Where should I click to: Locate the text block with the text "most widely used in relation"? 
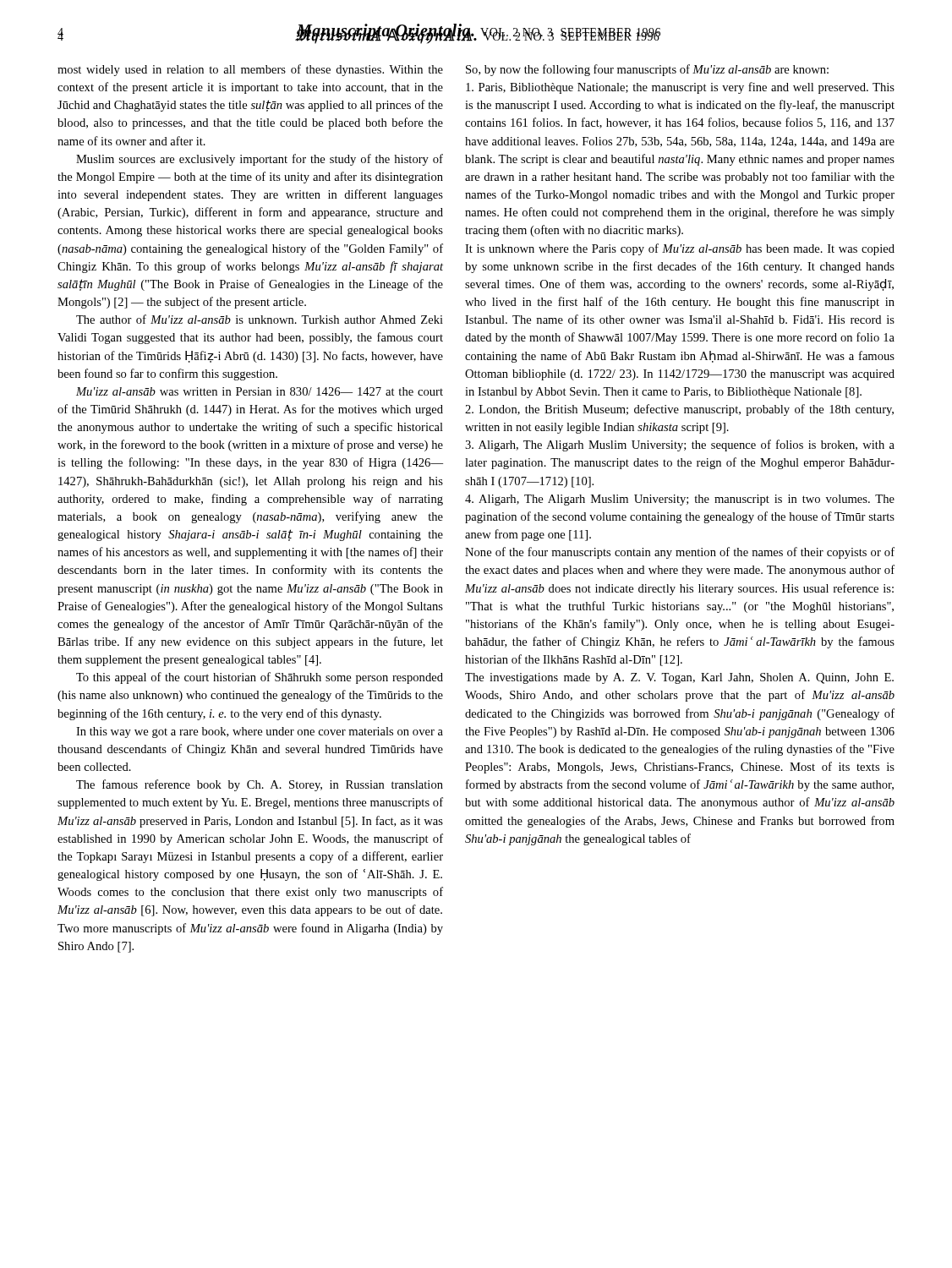[x=250, y=508]
